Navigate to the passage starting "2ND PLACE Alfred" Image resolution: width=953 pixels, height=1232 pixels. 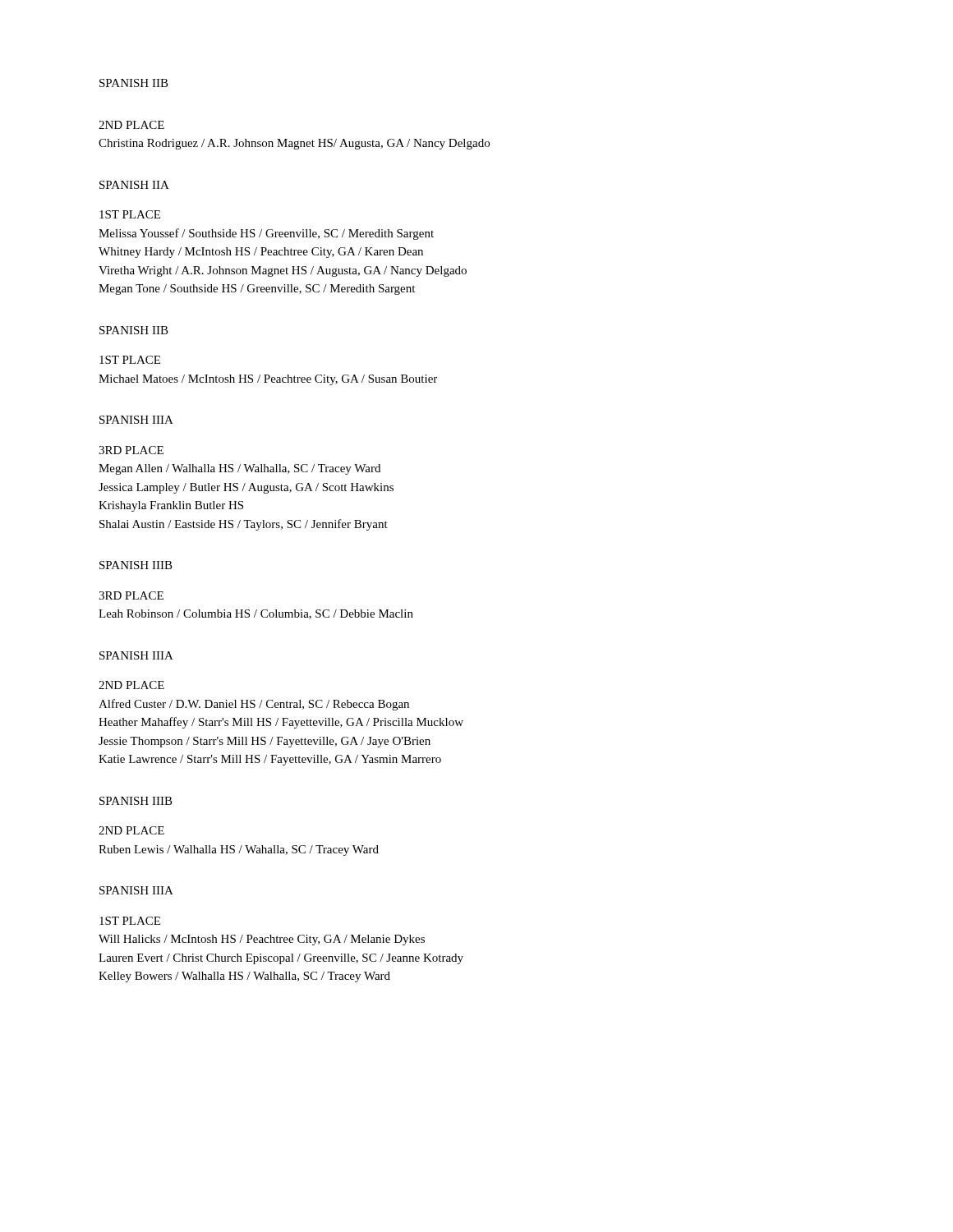coord(131,685)
